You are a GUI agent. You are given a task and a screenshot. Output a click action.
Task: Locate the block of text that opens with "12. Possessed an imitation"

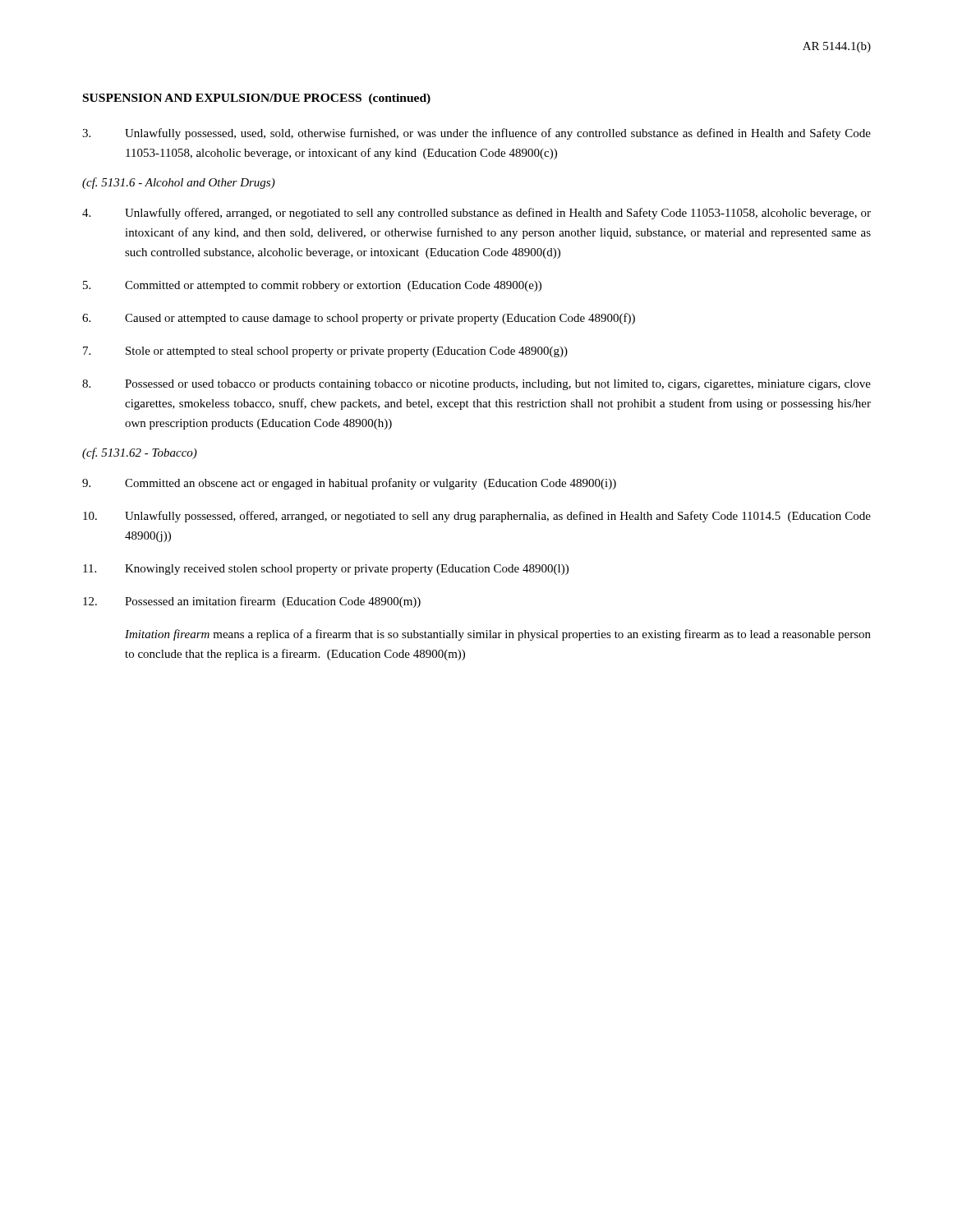tap(252, 602)
